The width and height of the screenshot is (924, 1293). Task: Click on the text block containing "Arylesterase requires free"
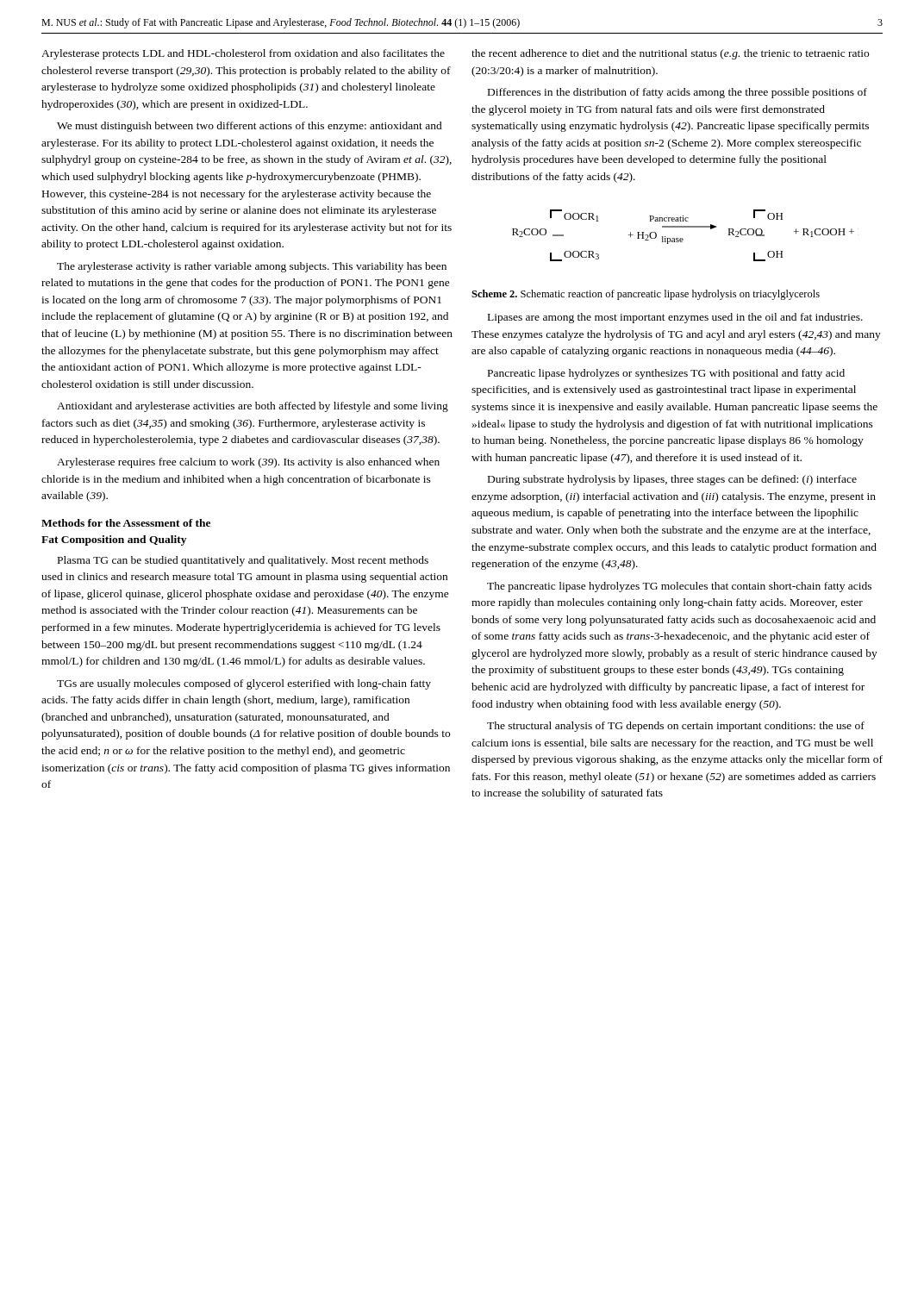[x=247, y=479]
